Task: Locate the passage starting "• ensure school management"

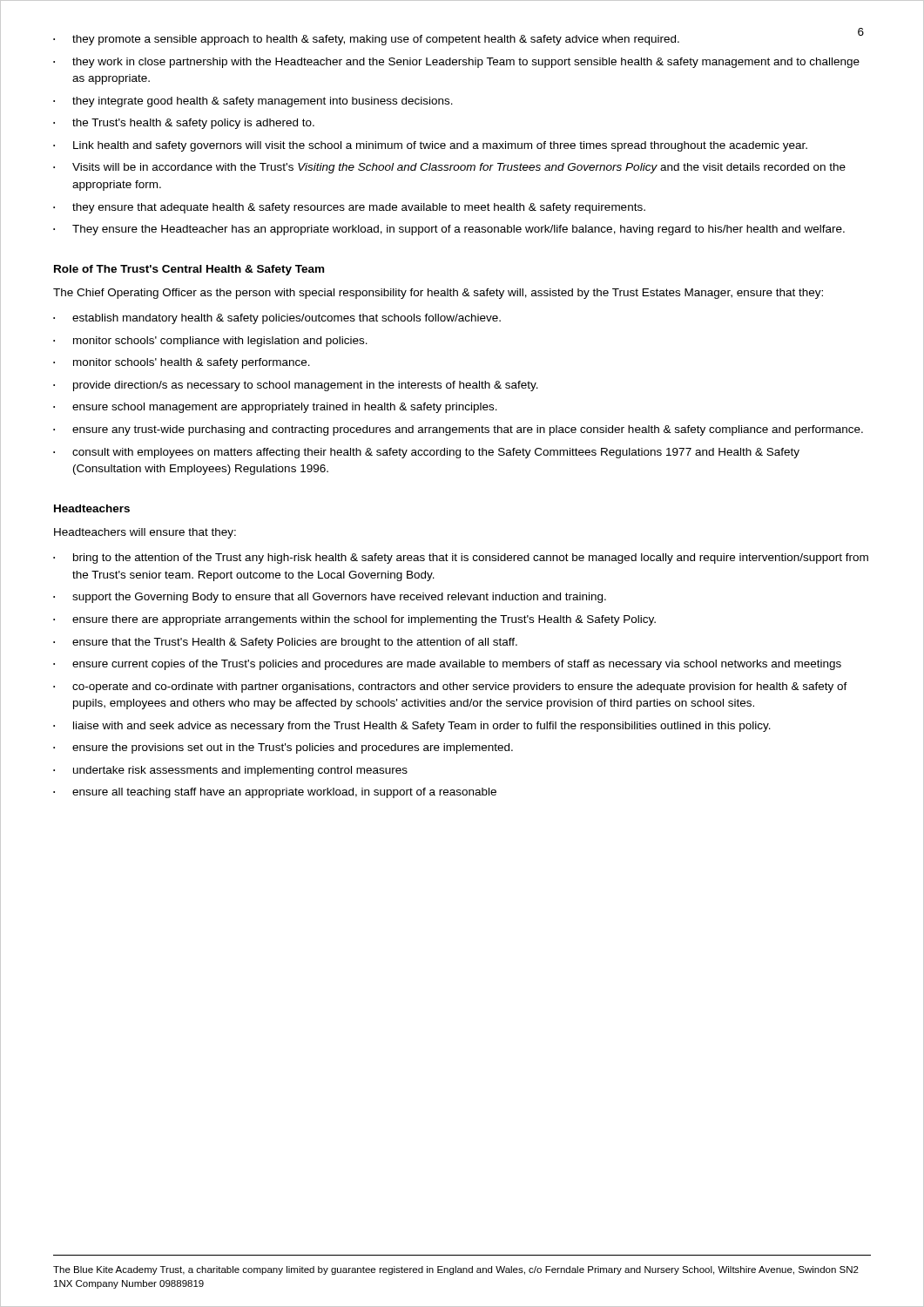Action: point(462,407)
